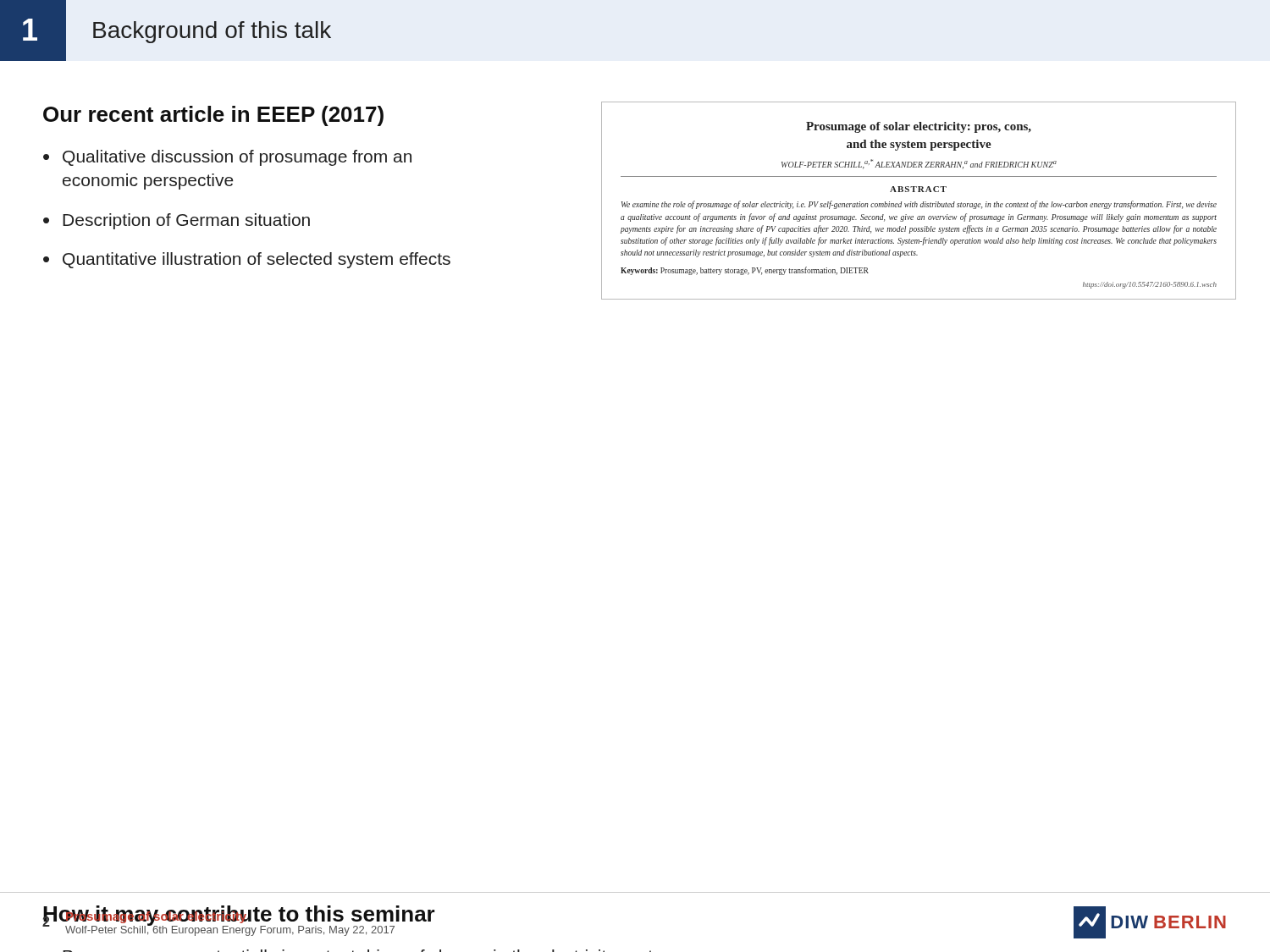Point to the region starting "Our recent article in EEEP"
This screenshot has height=952, width=1270.
[213, 114]
